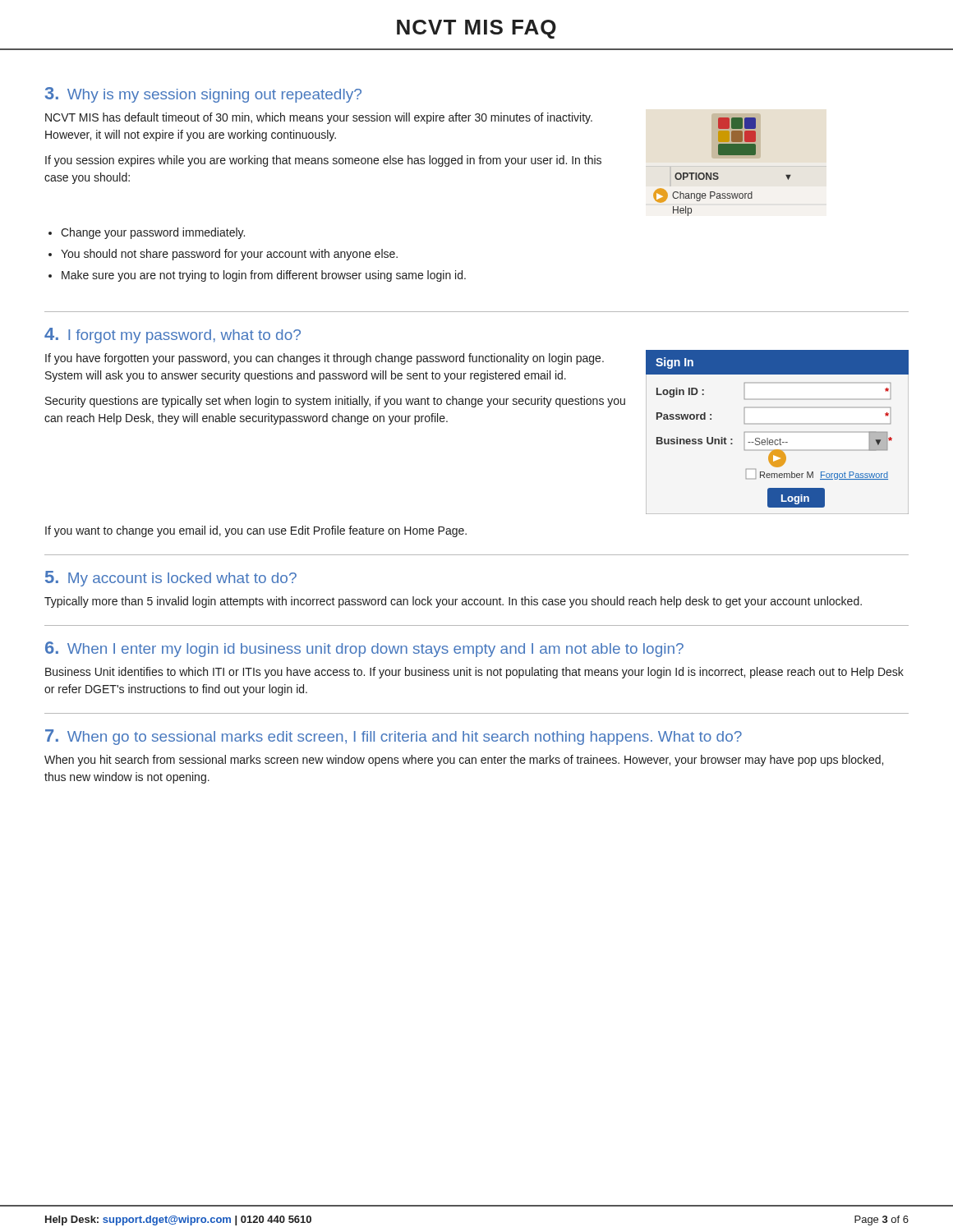Click on the list item that reads "Make sure you are not"
953x1232 pixels.
(264, 275)
